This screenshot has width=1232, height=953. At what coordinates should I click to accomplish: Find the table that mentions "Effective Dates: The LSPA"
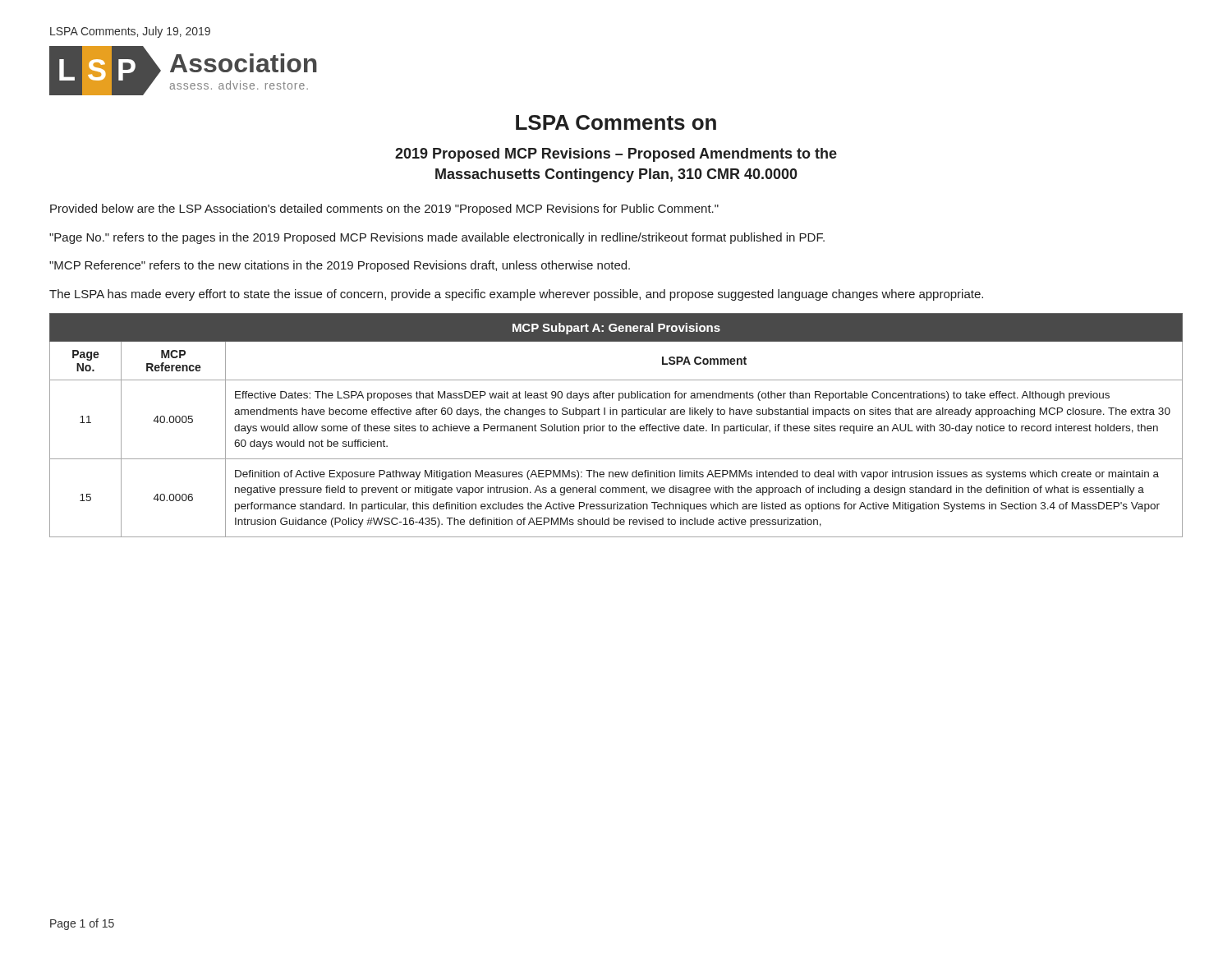click(x=616, y=425)
